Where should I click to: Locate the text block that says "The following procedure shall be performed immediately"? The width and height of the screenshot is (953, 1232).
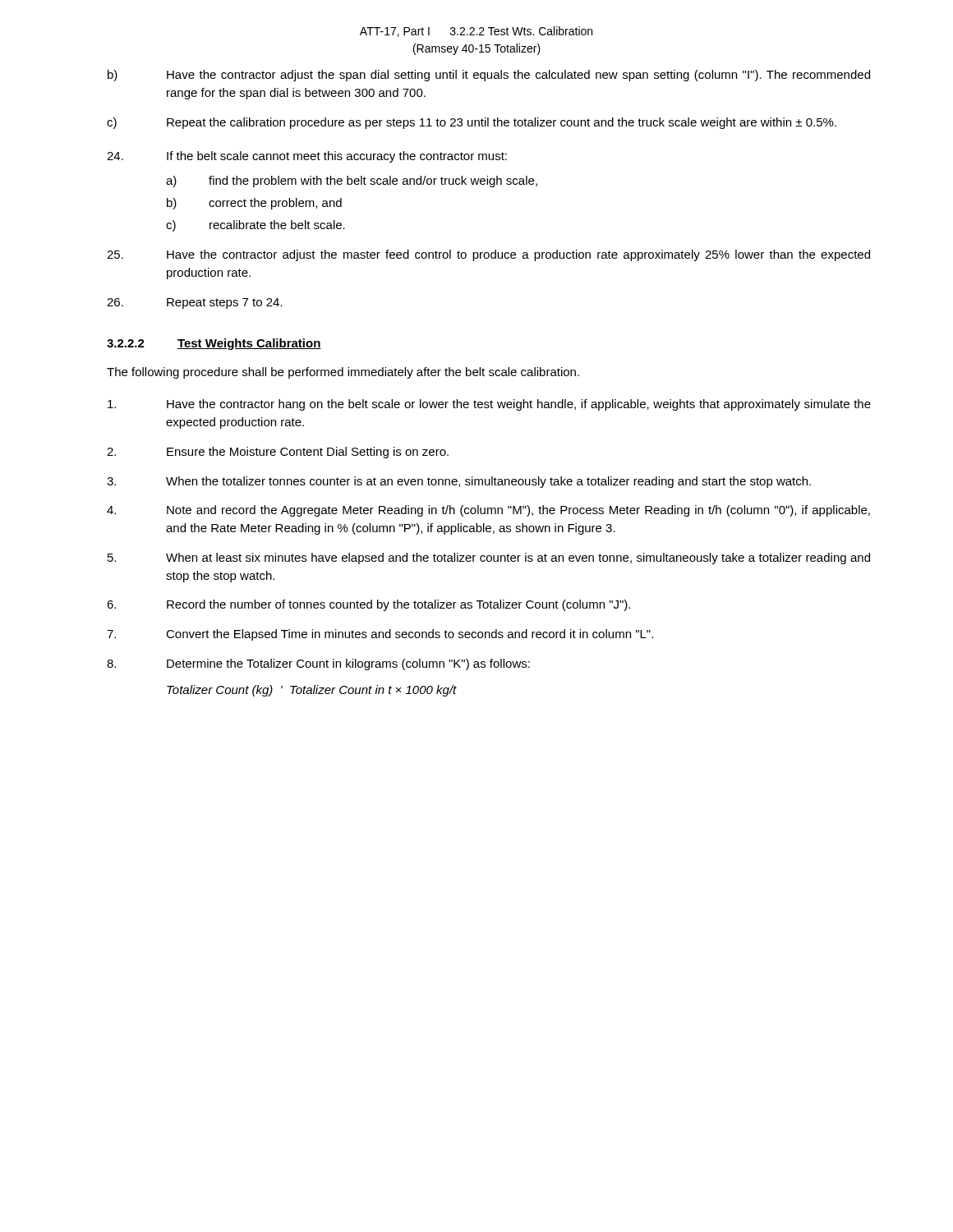click(343, 371)
